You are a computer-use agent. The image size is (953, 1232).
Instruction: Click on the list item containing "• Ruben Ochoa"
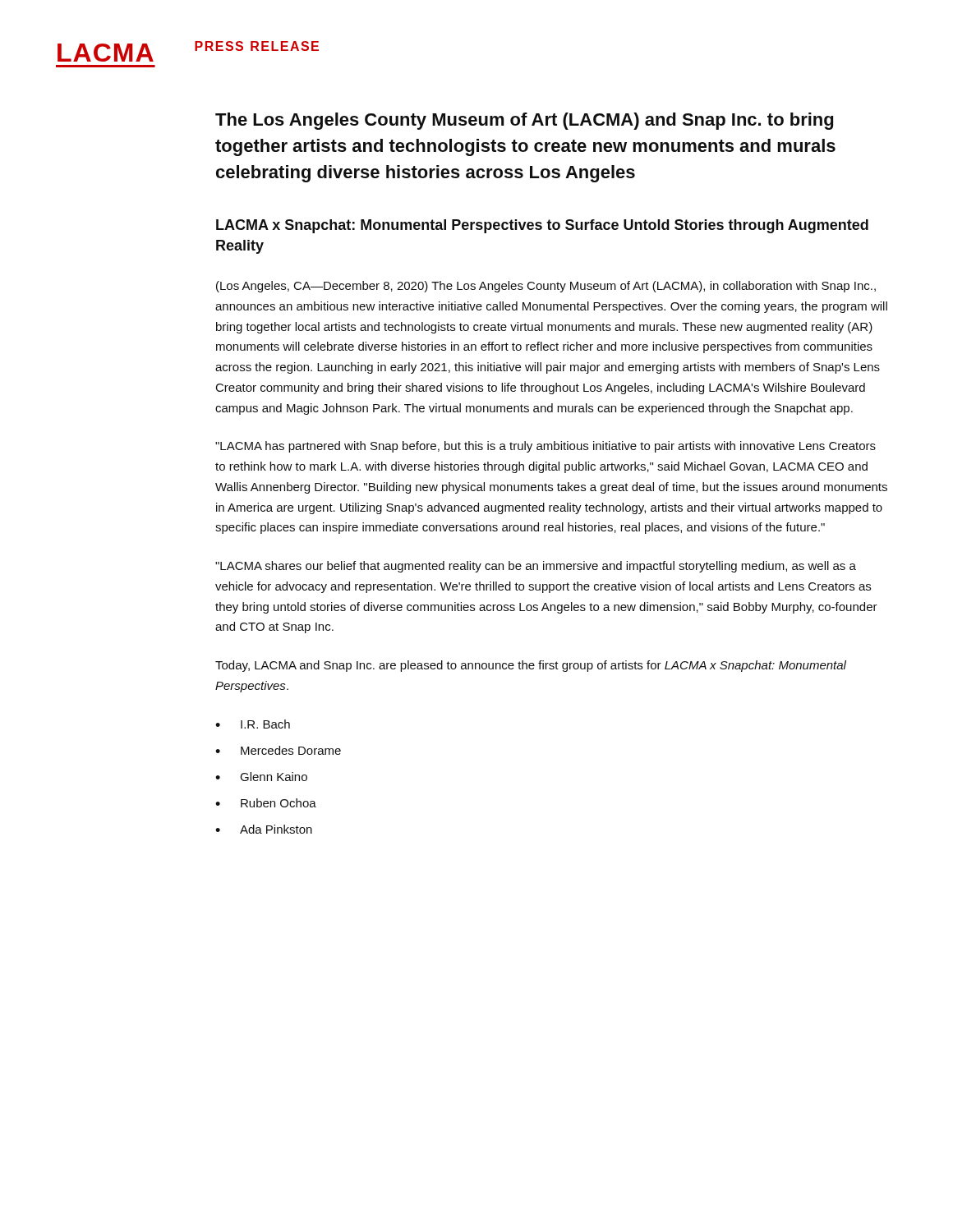[266, 803]
